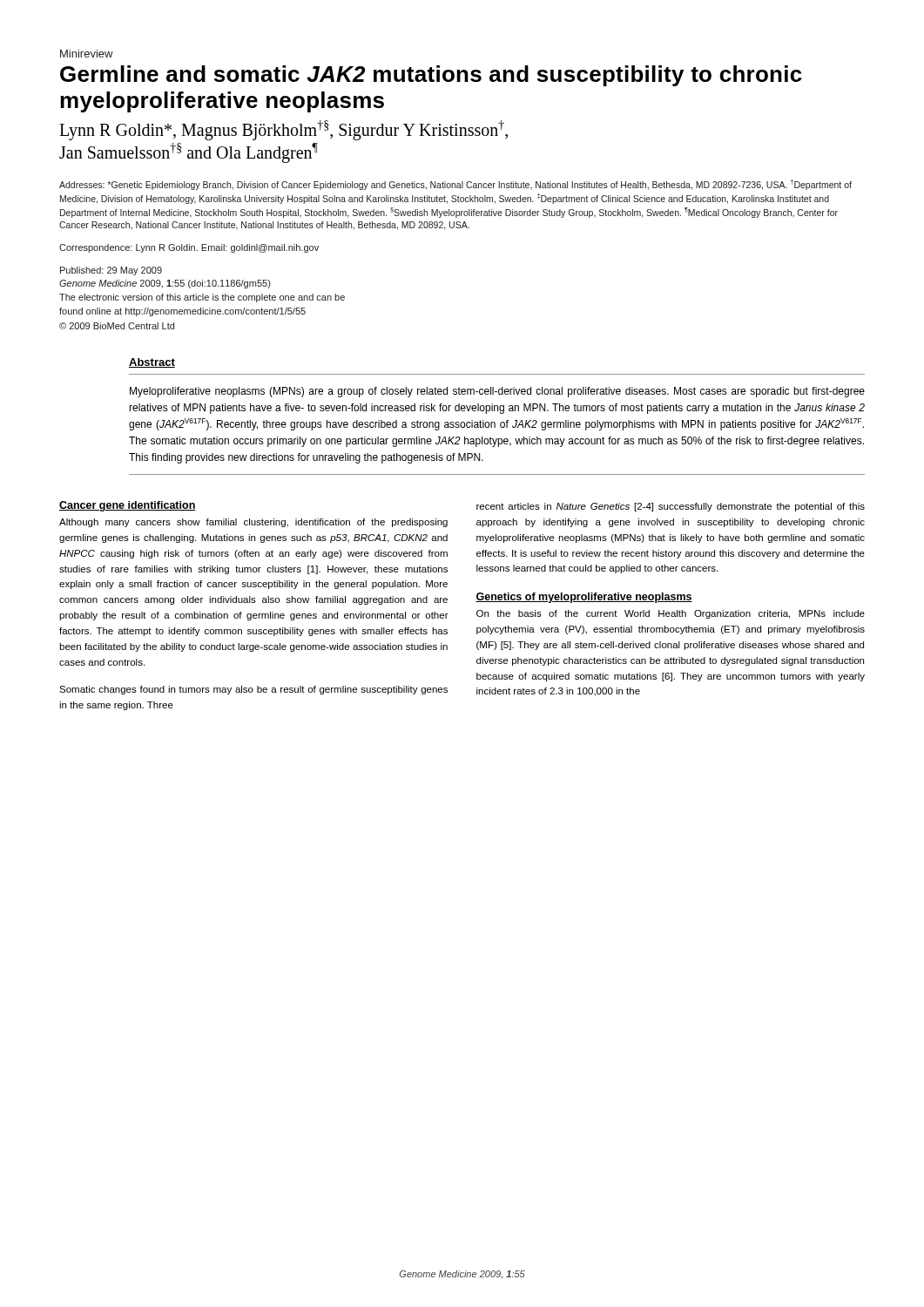
Task: Find the text block with the text "Although many cancers show familial clustering, identification of"
Action: 254,593
